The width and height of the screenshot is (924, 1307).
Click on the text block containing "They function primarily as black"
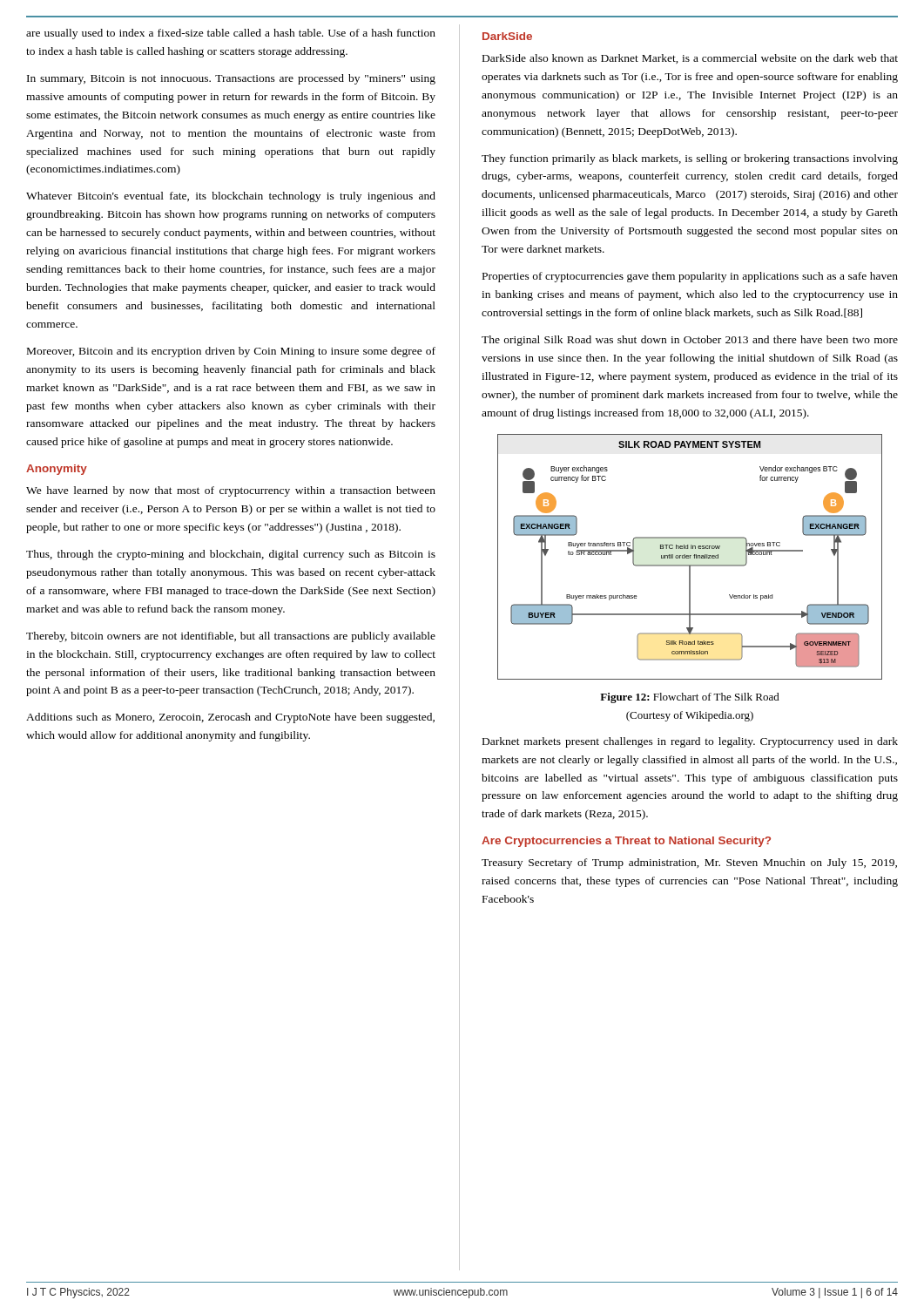690,204
